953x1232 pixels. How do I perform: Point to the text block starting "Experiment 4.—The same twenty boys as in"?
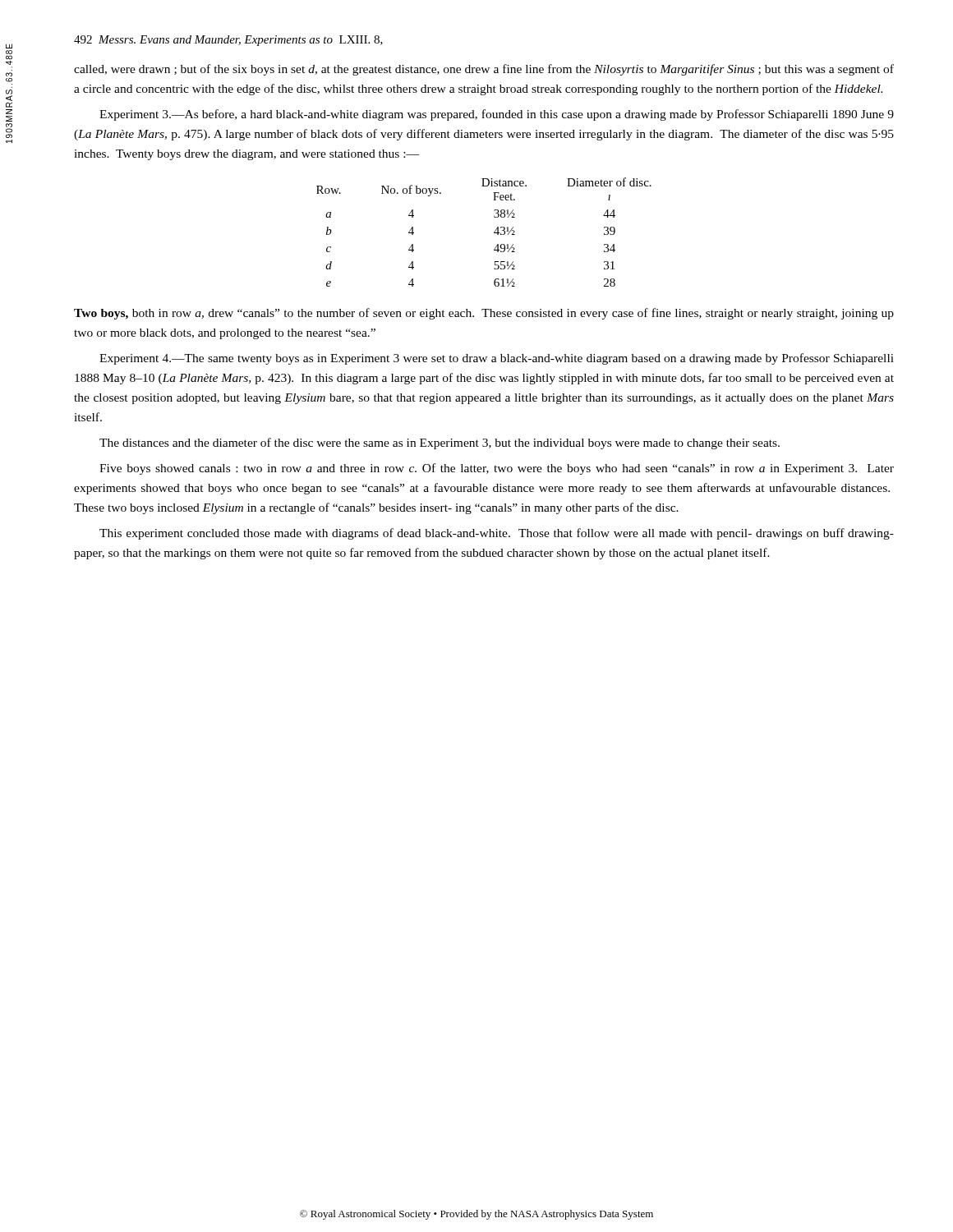click(484, 388)
